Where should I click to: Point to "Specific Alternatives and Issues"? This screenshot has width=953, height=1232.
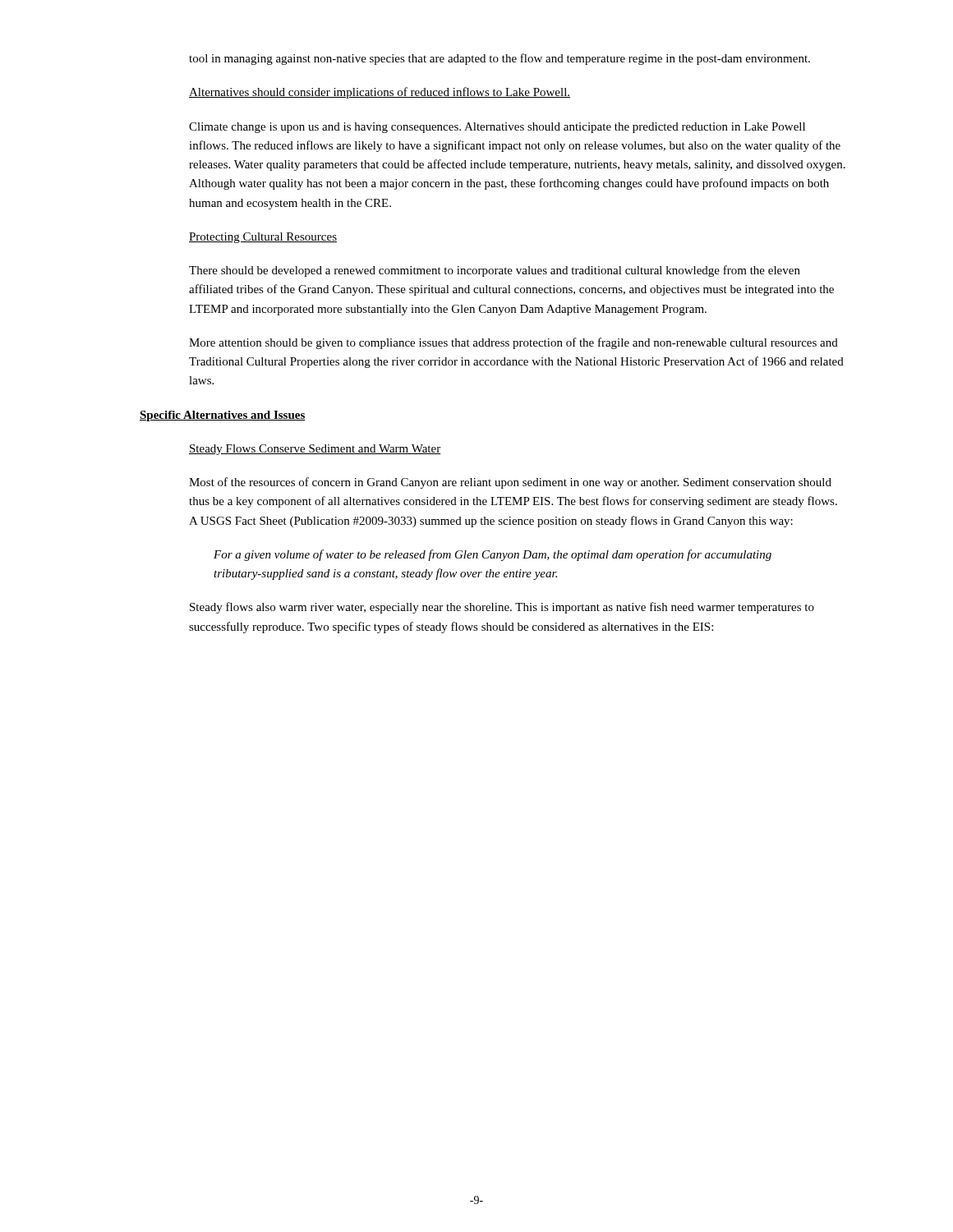pos(222,414)
